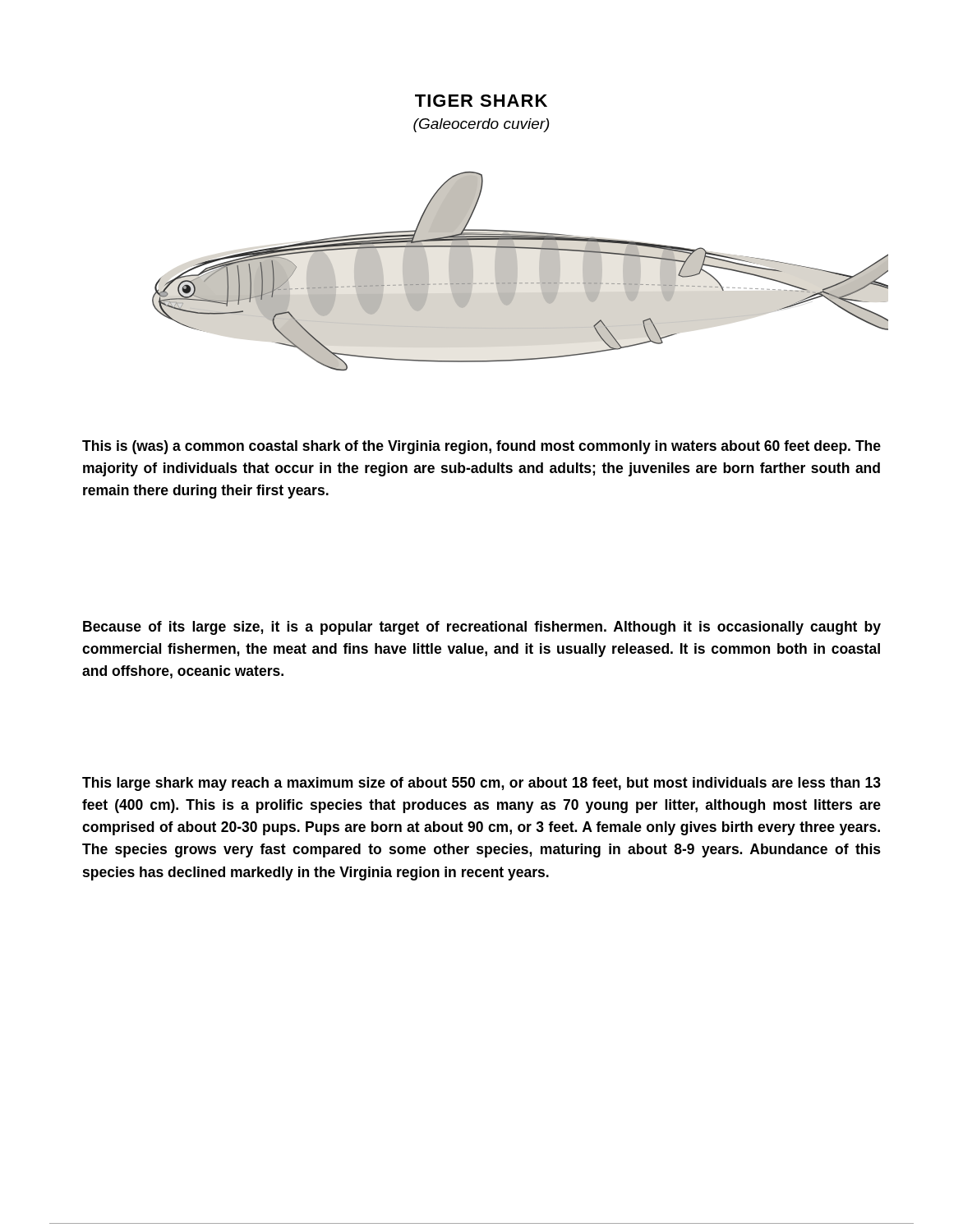This screenshot has height=1232, width=963.
Task: Click on the text block that says "Because of its large size, it is"
Action: point(482,649)
